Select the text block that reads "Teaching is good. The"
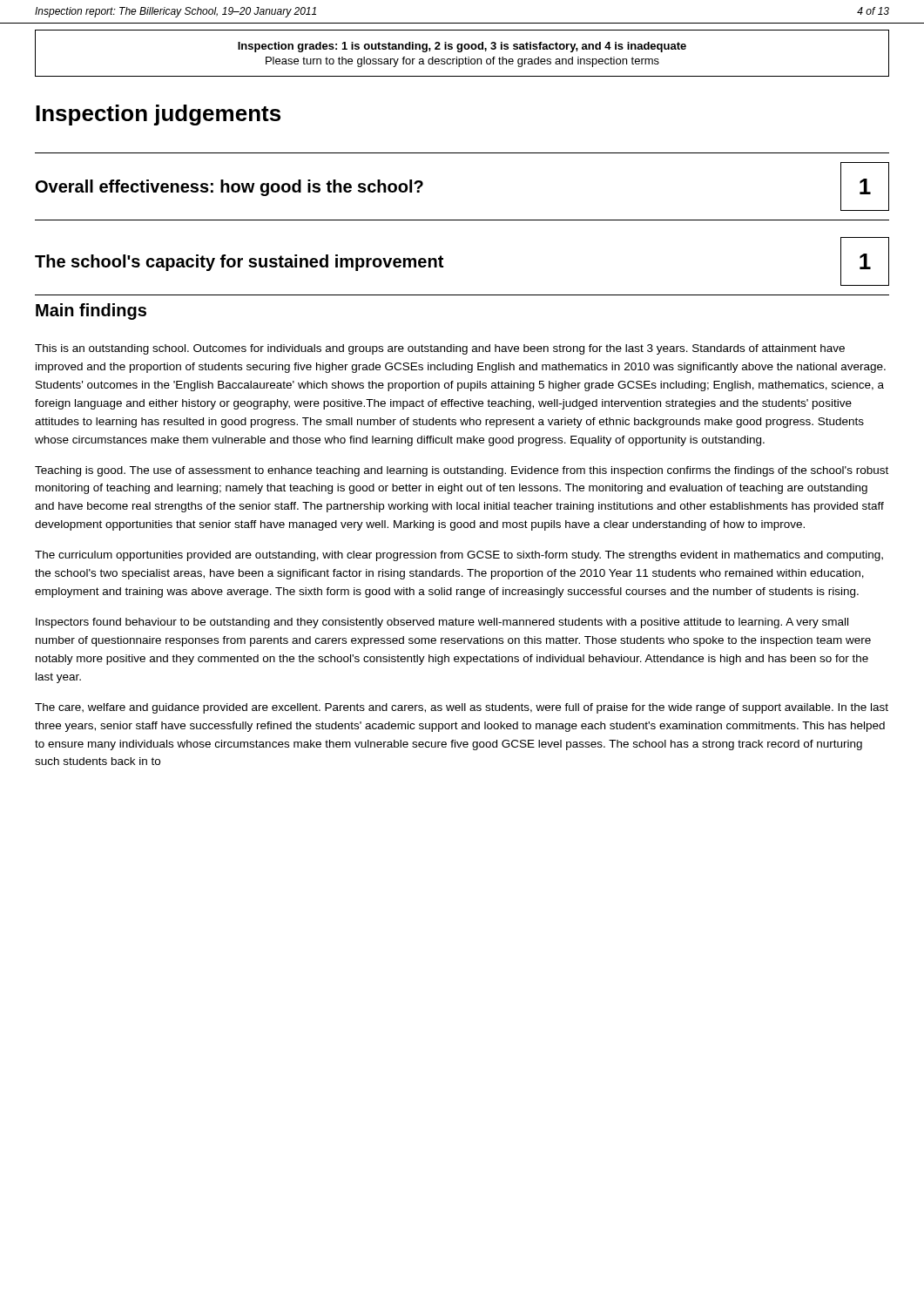The image size is (924, 1307). point(462,498)
